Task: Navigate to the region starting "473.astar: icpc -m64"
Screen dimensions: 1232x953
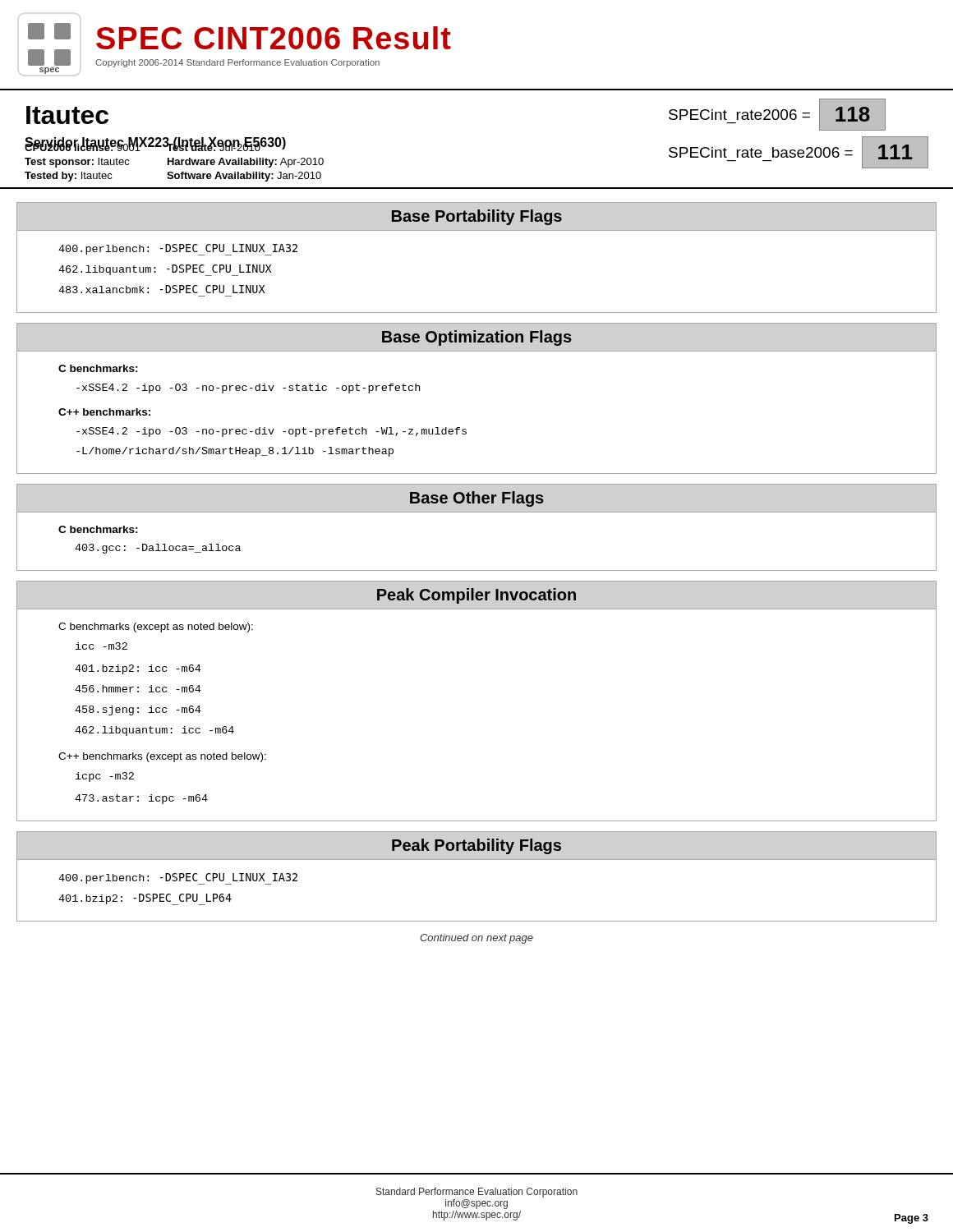Action: [141, 799]
